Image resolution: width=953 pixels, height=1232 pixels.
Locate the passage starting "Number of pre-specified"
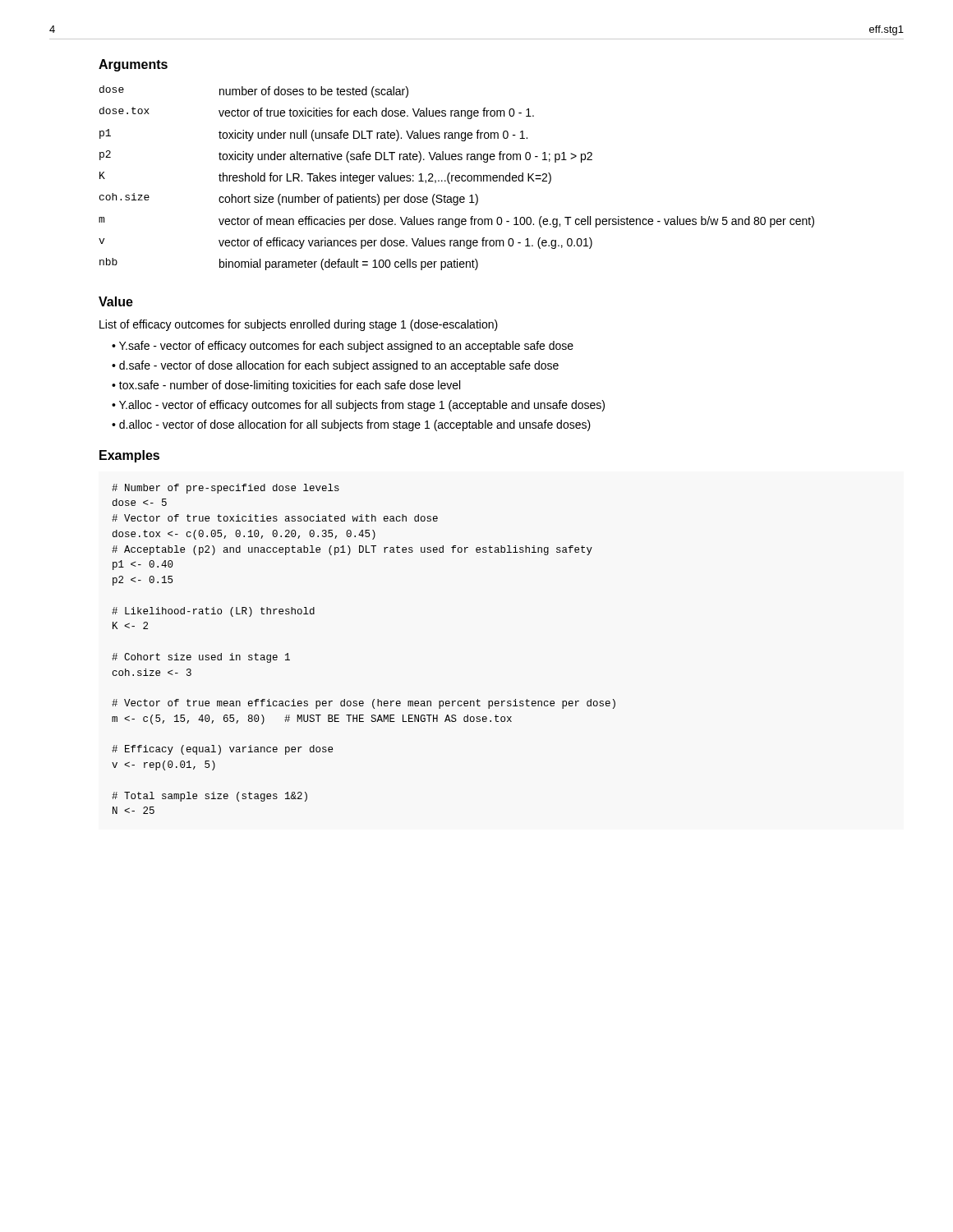pyautogui.click(x=226, y=489)
